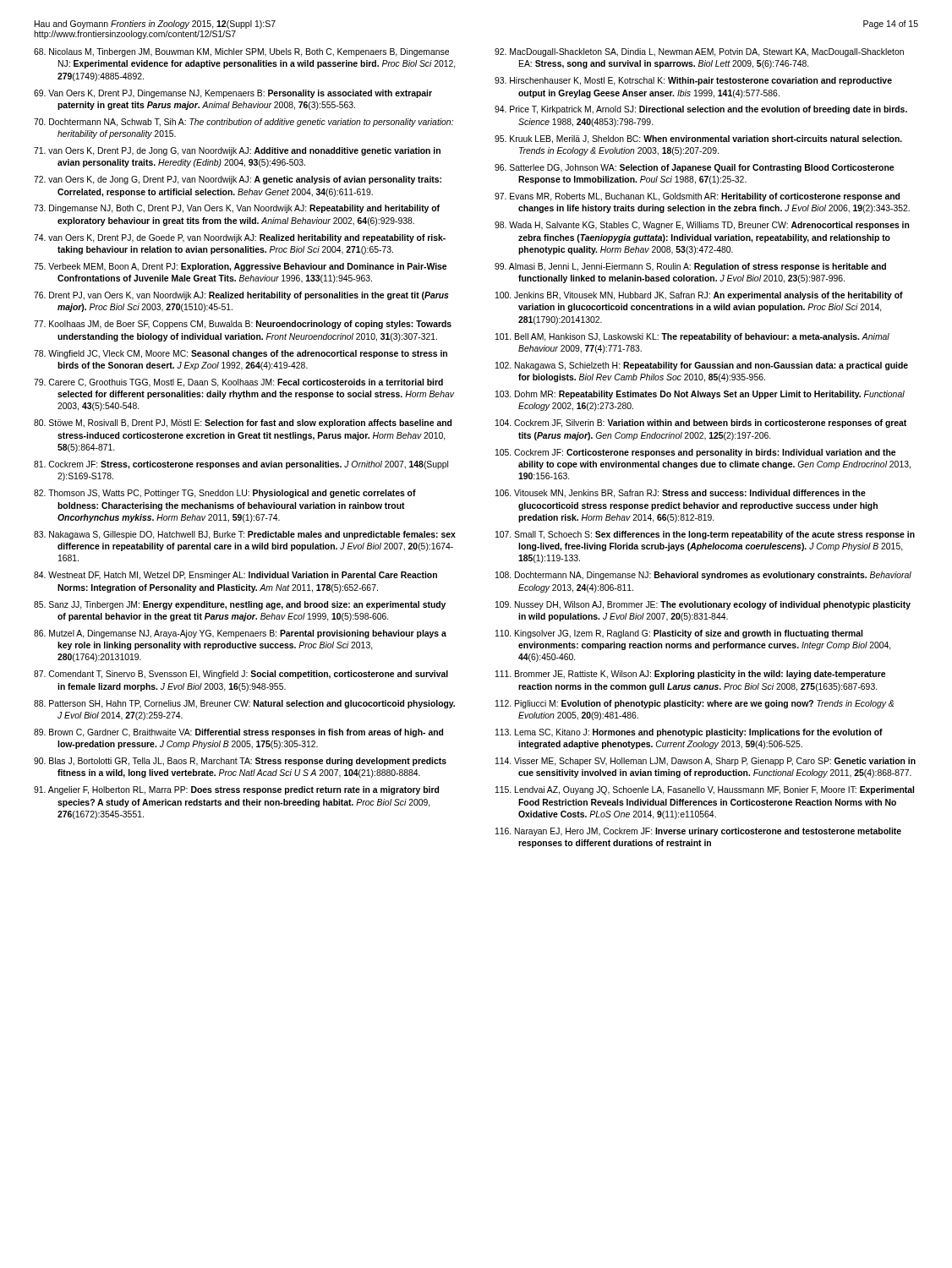Where is the passage that starts "115. Lendvai AZ, Ouyang"?
This screenshot has height=1268, width=952.
(x=705, y=802)
